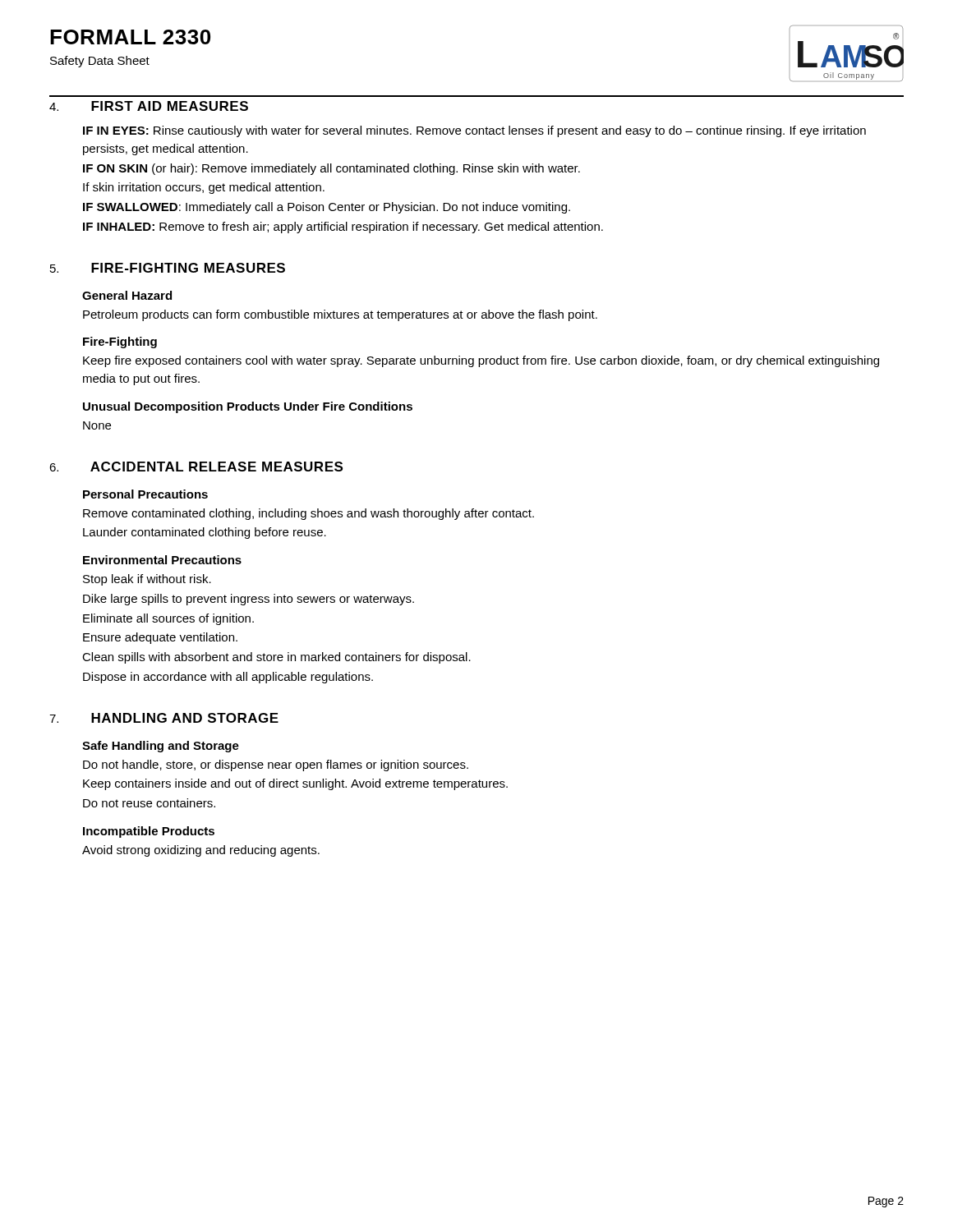
Task: Locate the text block that reads "Keep fire exposed containers cool with water spray."
Action: pos(481,369)
